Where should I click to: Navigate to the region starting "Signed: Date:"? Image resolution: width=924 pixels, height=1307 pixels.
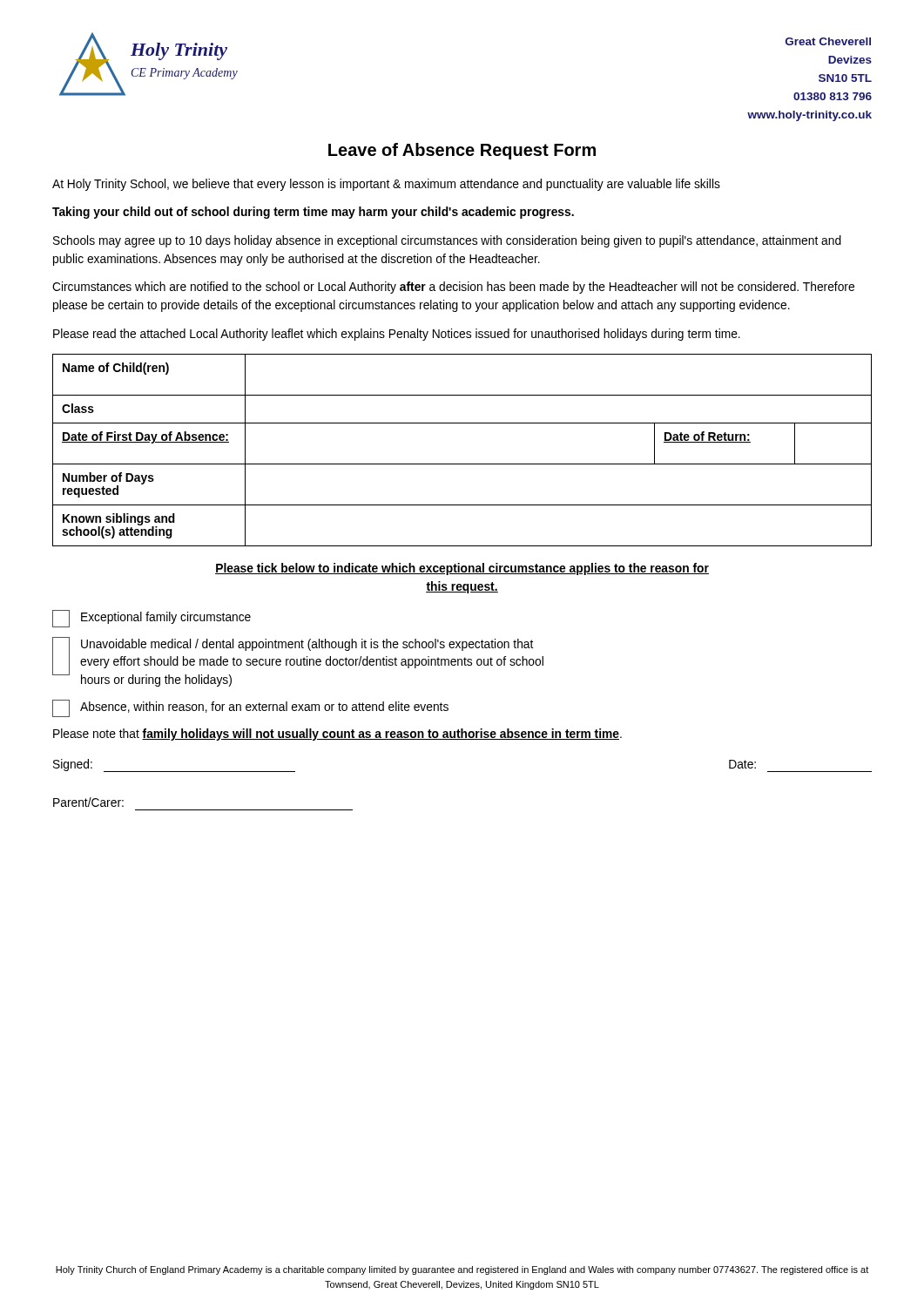tap(74, 765)
